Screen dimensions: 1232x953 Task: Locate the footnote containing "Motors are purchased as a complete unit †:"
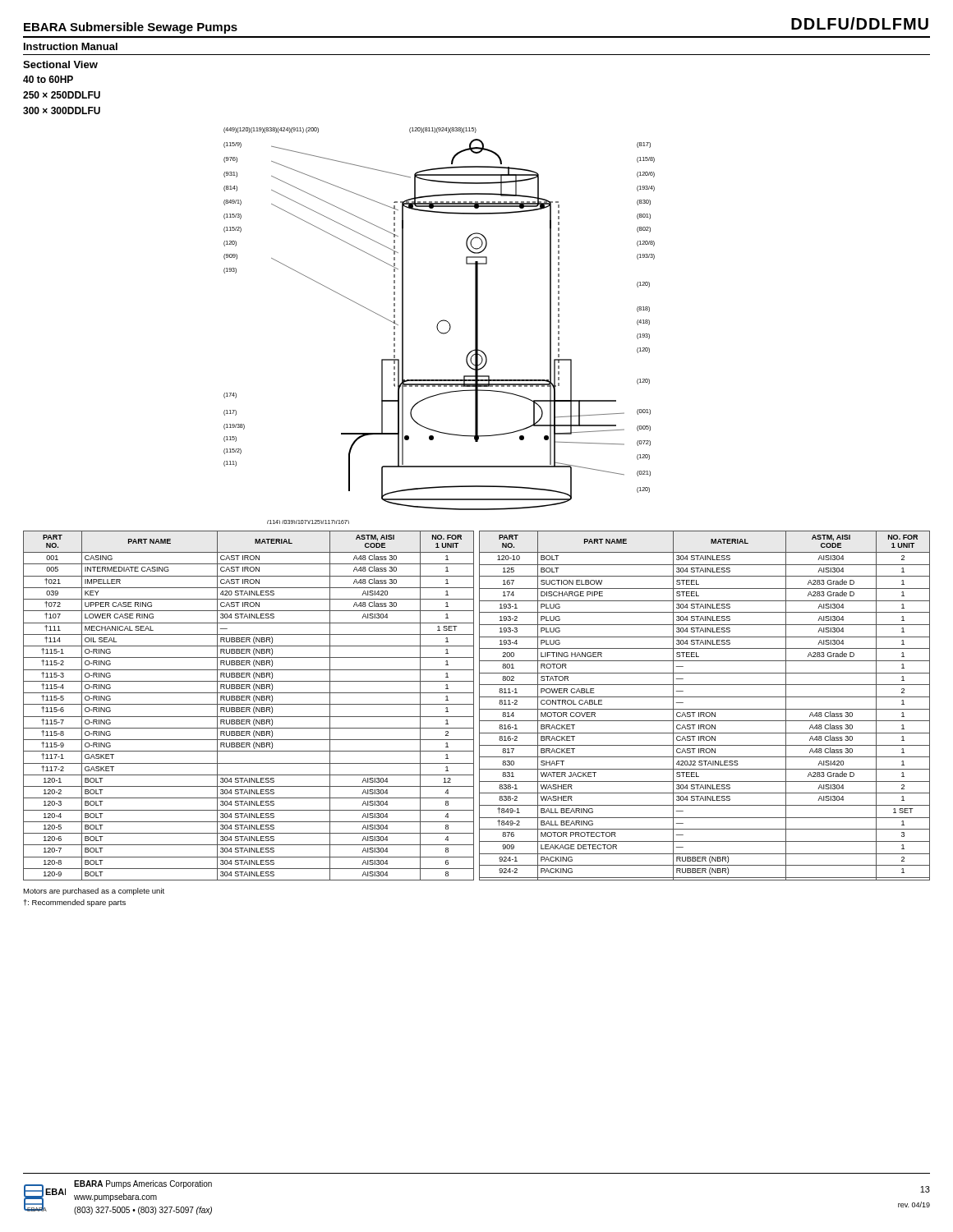[x=94, y=897]
